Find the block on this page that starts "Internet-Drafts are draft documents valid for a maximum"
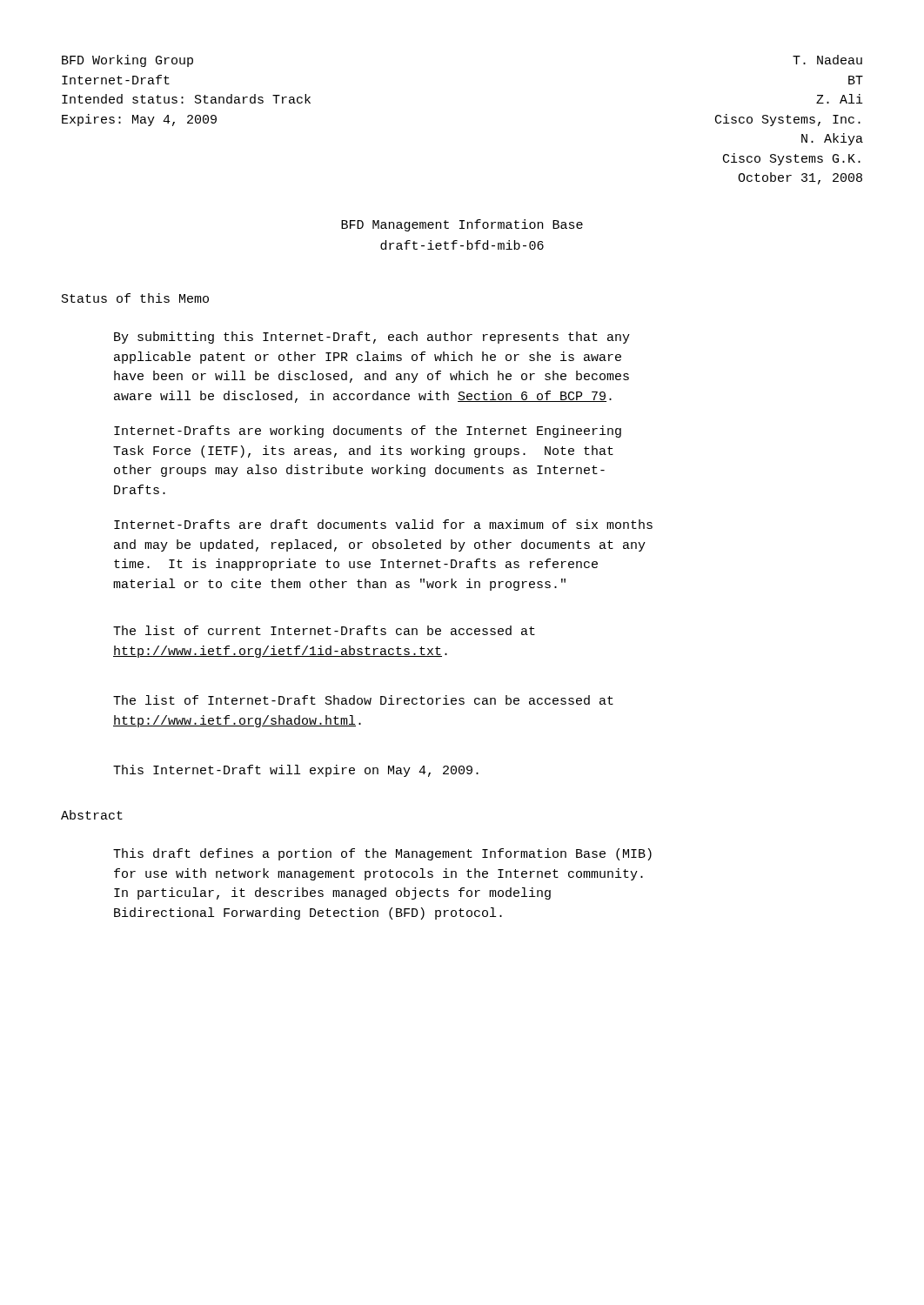Image resolution: width=924 pixels, height=1305 pixels. tap(383, 555)
